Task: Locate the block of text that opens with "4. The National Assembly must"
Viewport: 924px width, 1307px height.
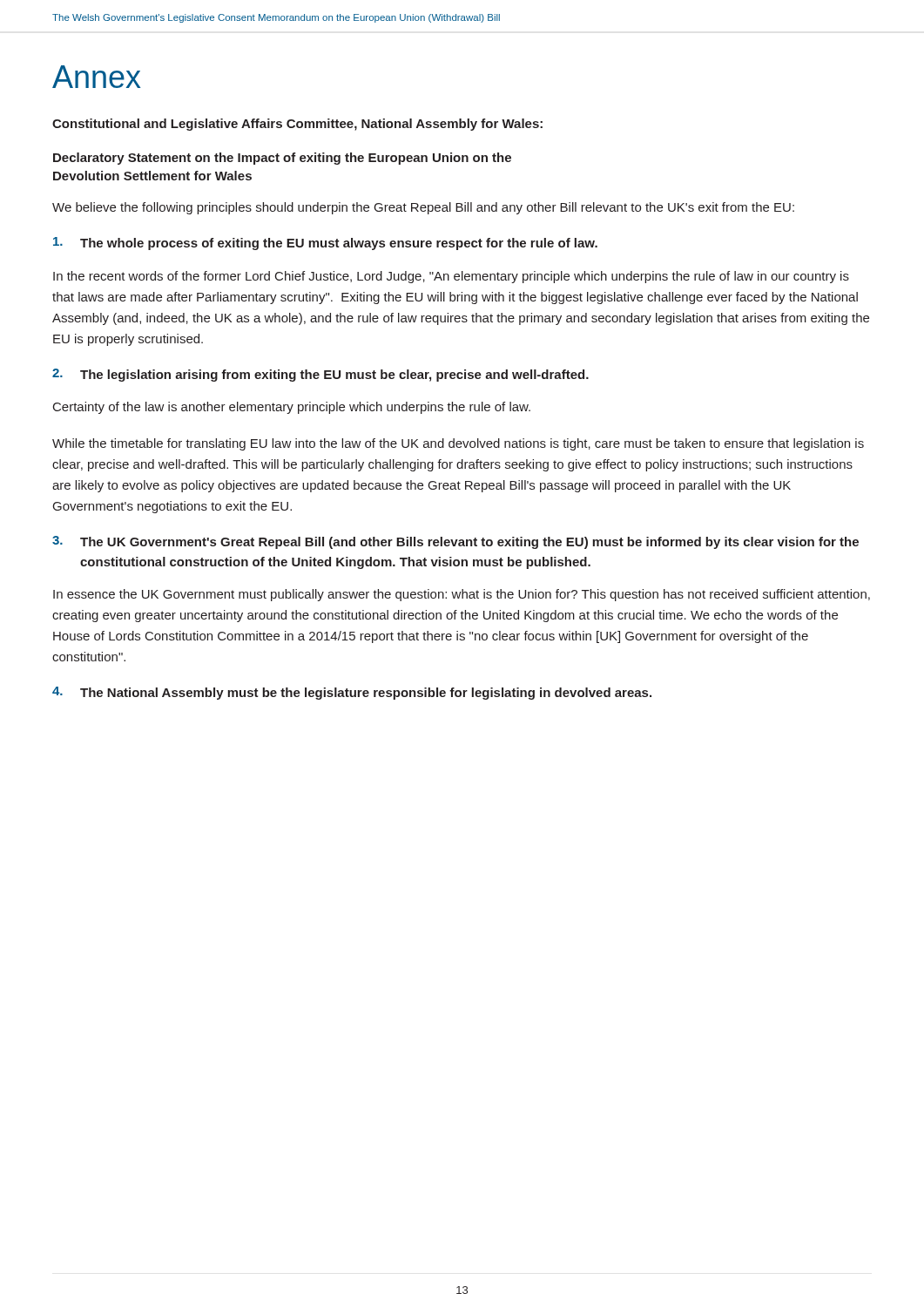Action: (462, 693)
